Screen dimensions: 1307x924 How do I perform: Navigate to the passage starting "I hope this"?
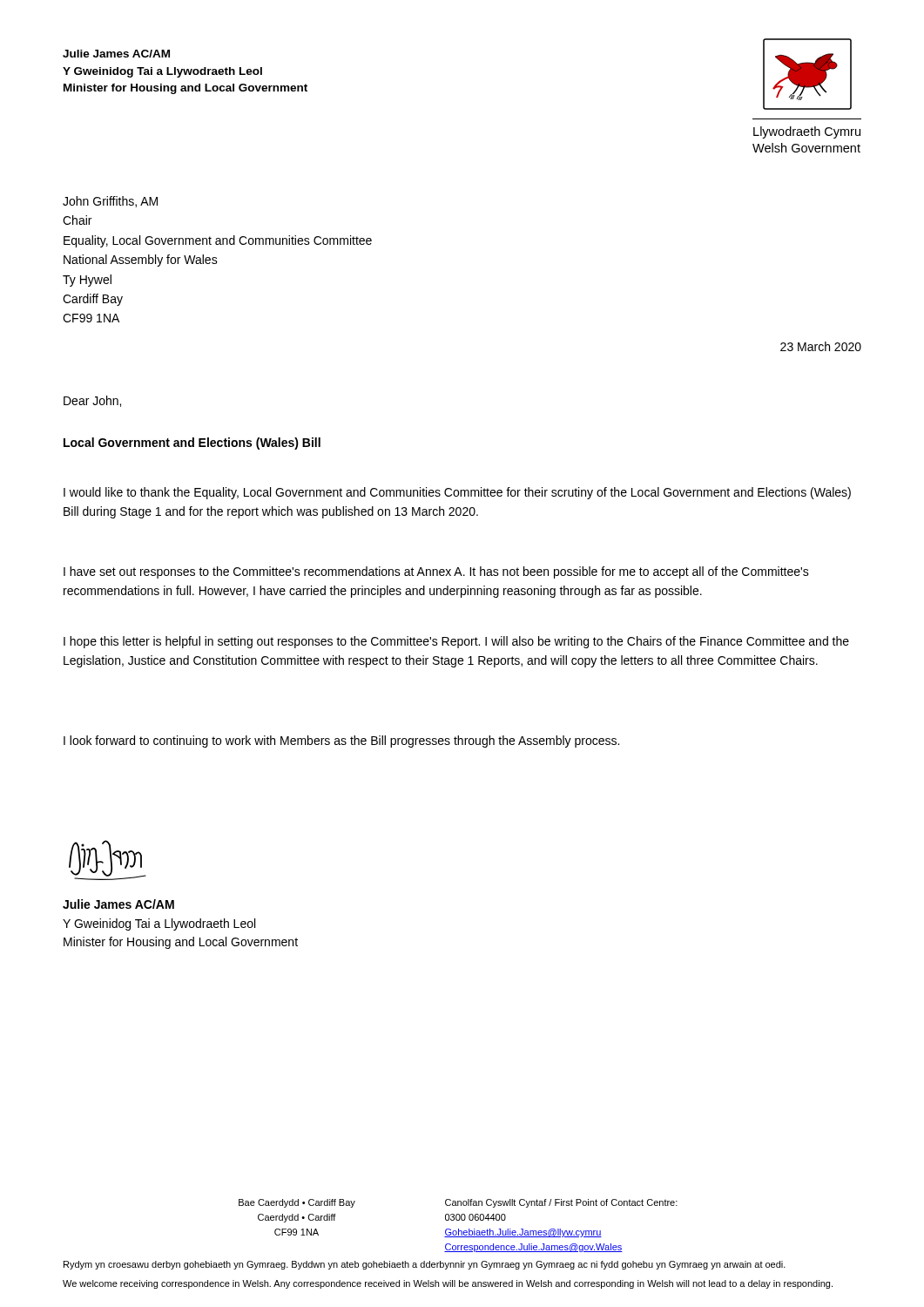tap(456, 651)
